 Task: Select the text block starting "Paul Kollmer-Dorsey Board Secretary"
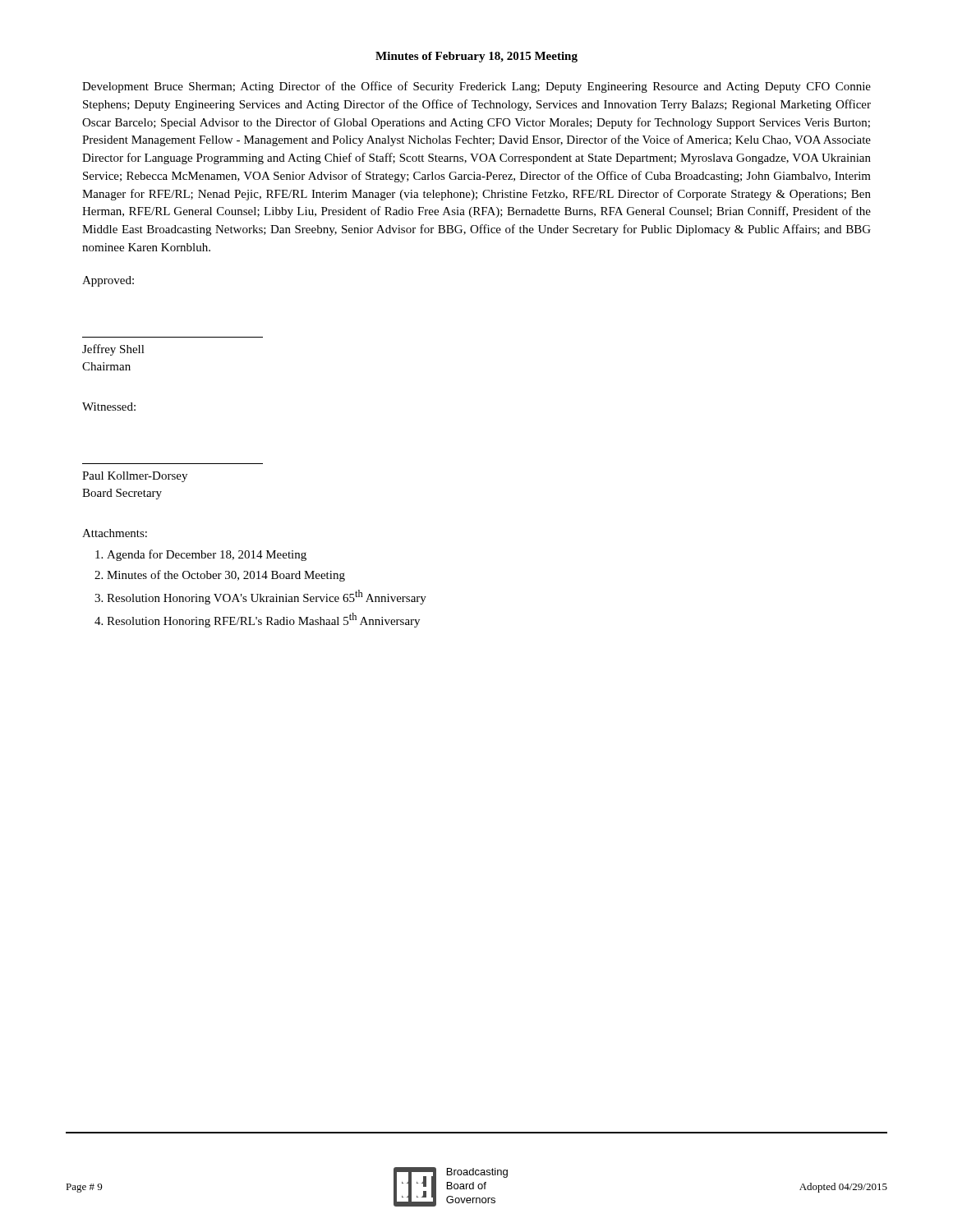tap(135, 477)
